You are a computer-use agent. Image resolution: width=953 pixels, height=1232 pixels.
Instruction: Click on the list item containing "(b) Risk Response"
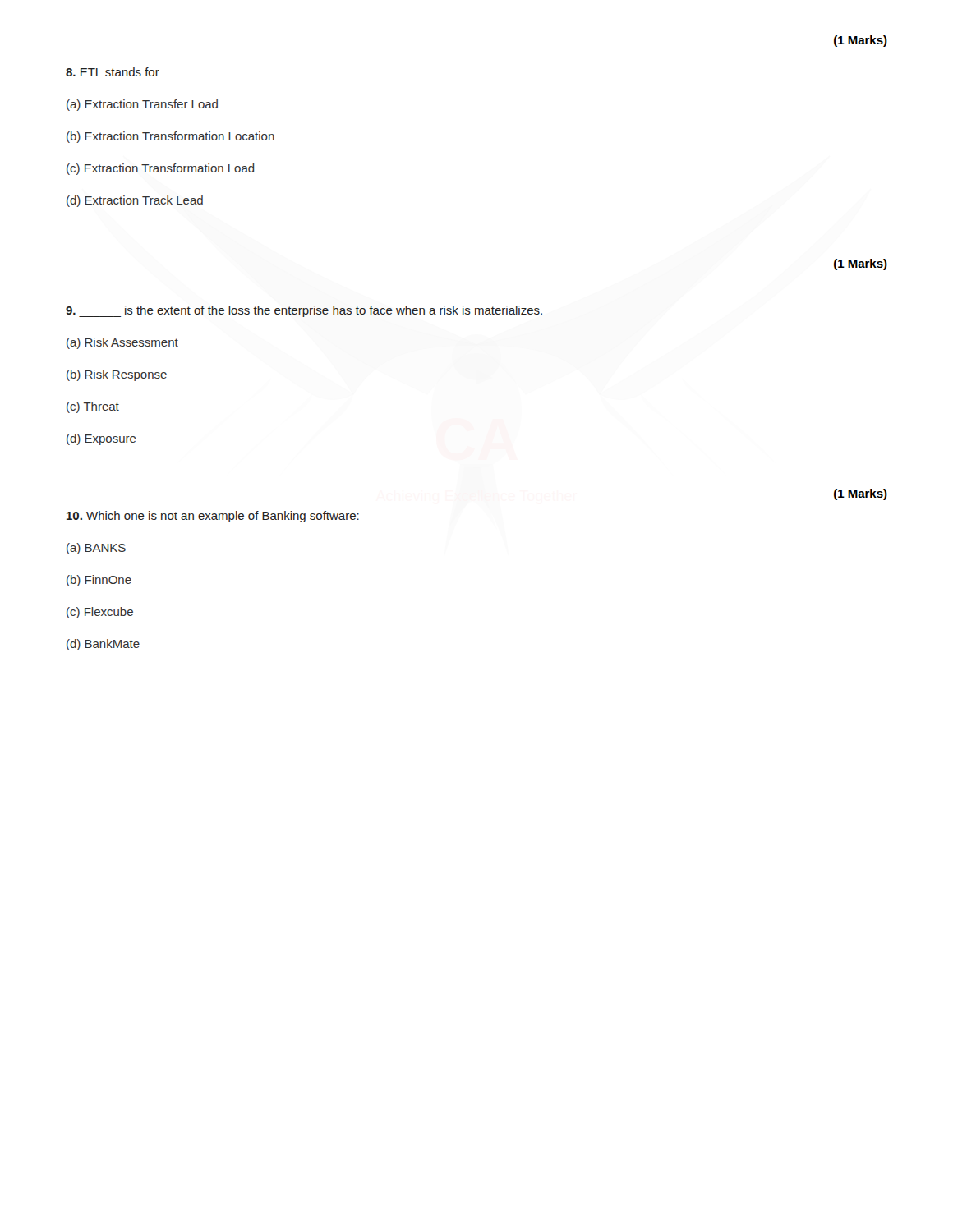(x=116, y=374)
